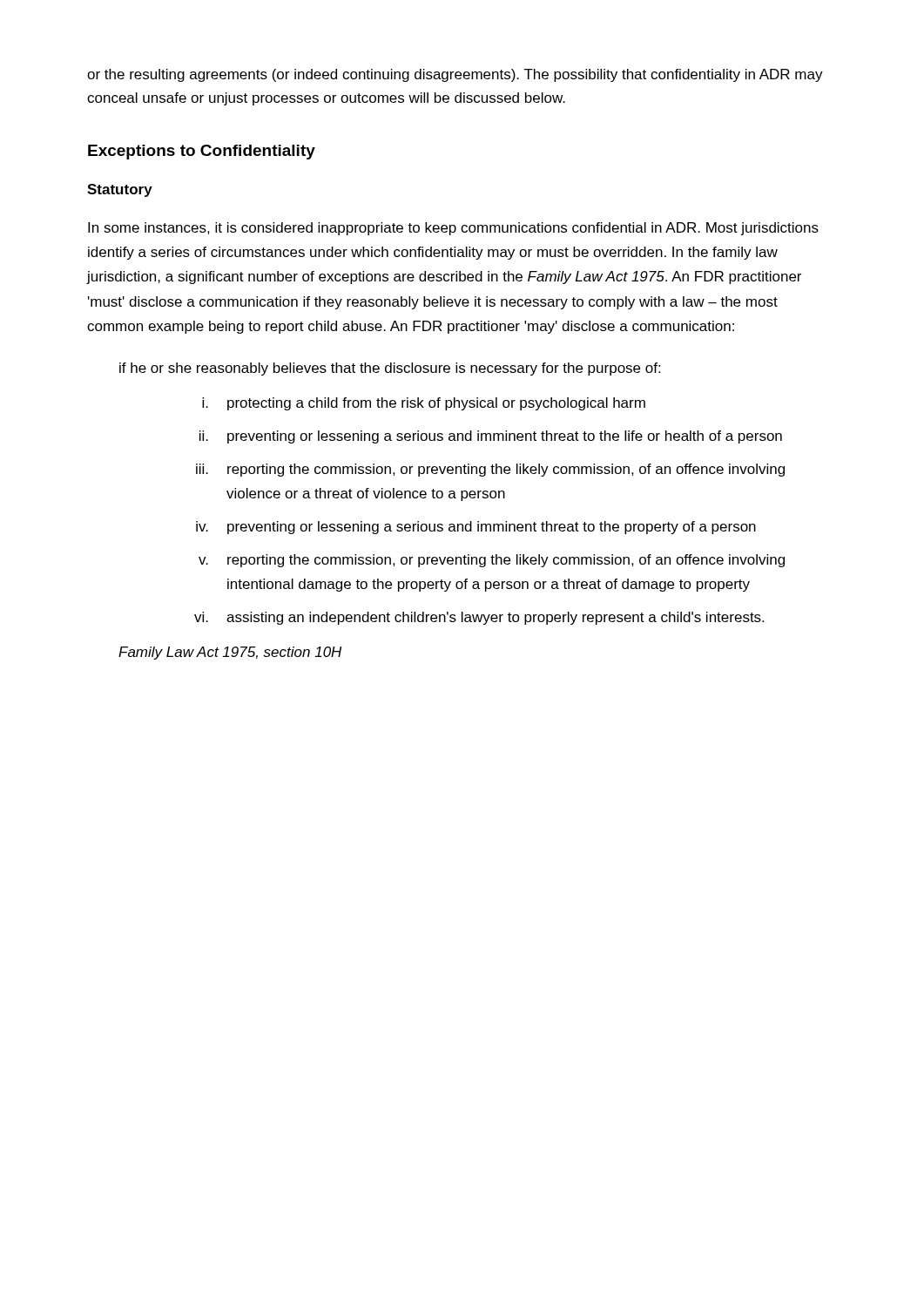Click on the list item with the text "i. protecting a"
Screen dimensions: 1307x924
[x=497, y=403]
